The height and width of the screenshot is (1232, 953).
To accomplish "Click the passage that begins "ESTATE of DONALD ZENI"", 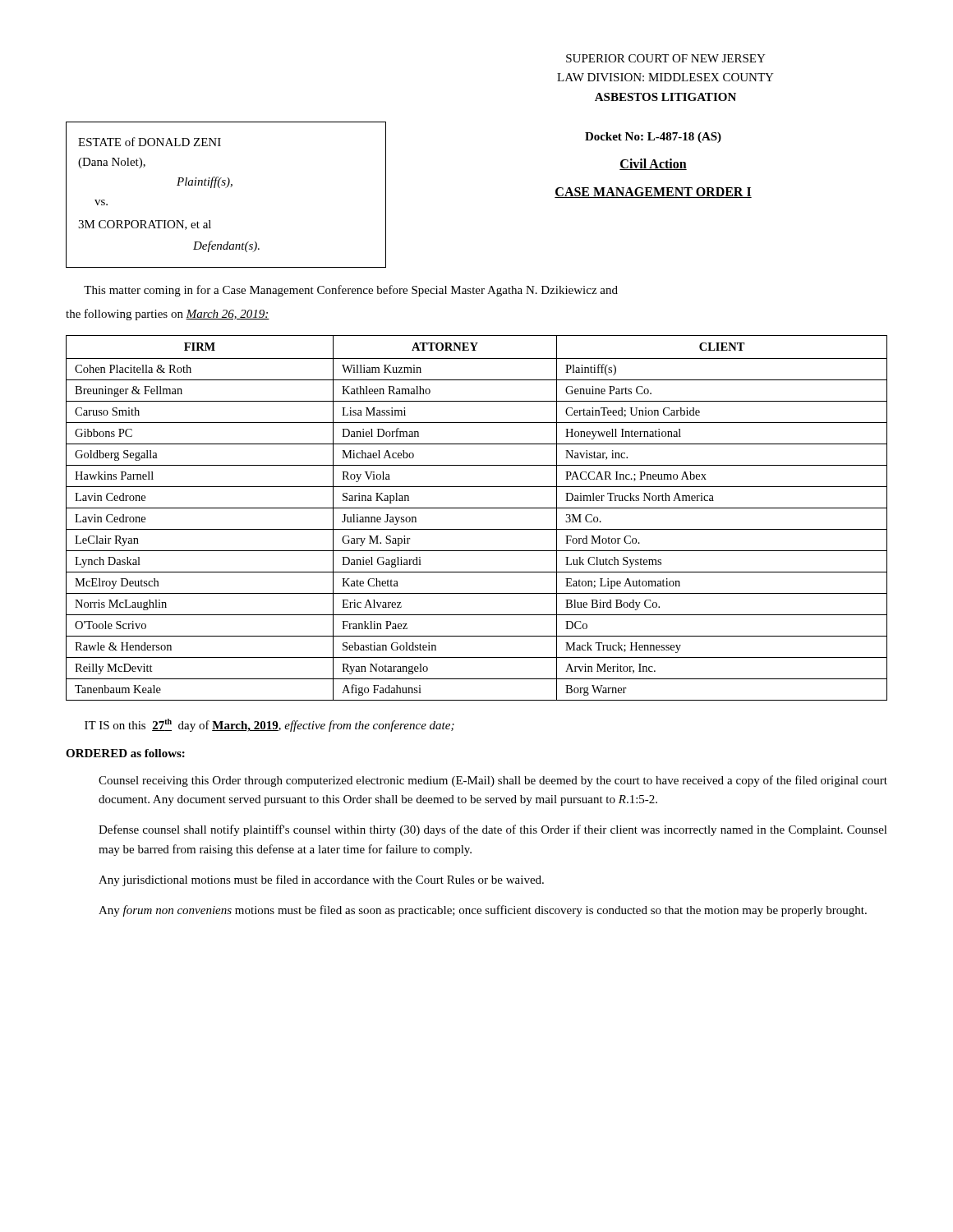I will pyautogui.click(x=226, y=194).
